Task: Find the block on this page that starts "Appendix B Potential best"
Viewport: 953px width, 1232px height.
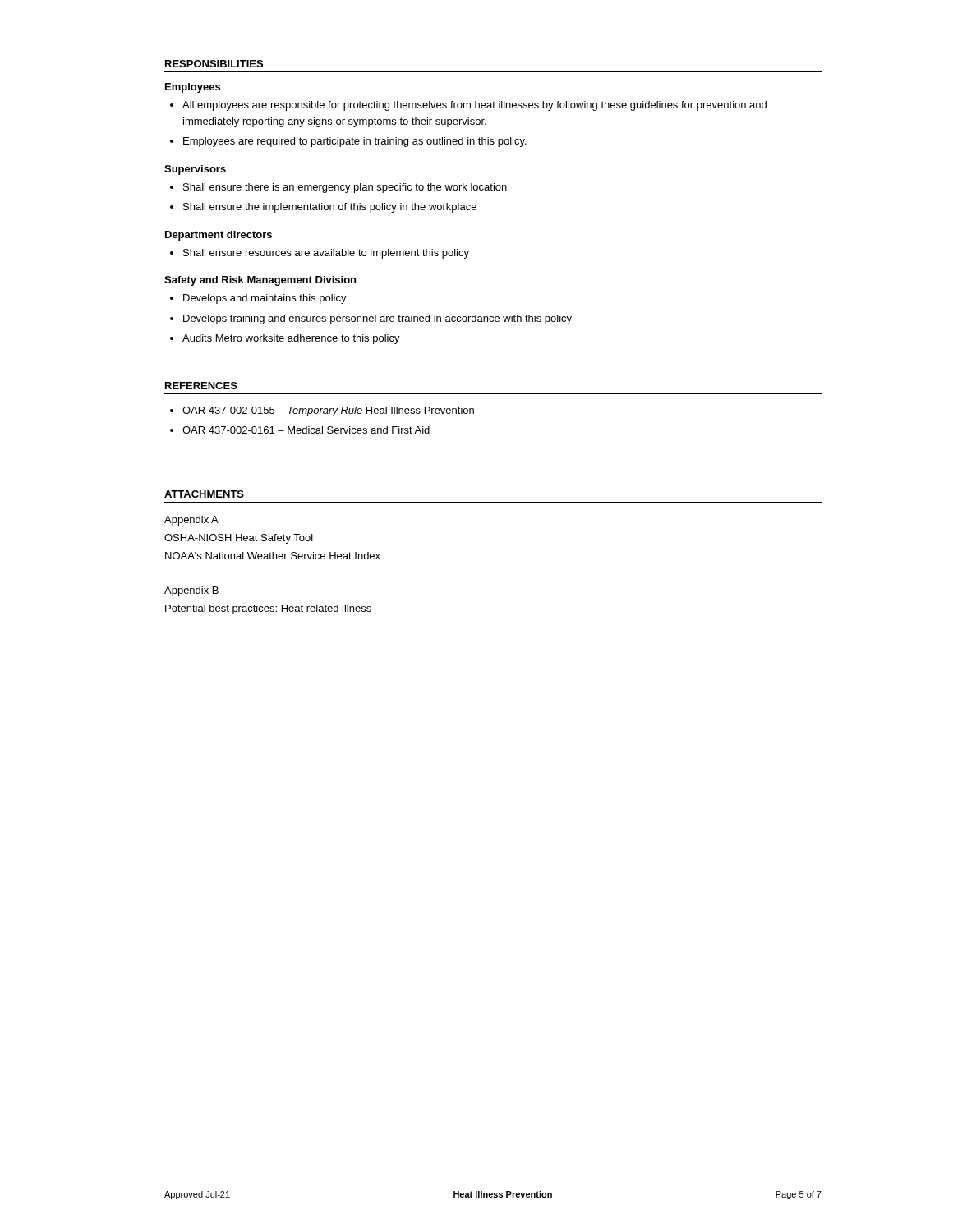Action: (x=268, y=599)
